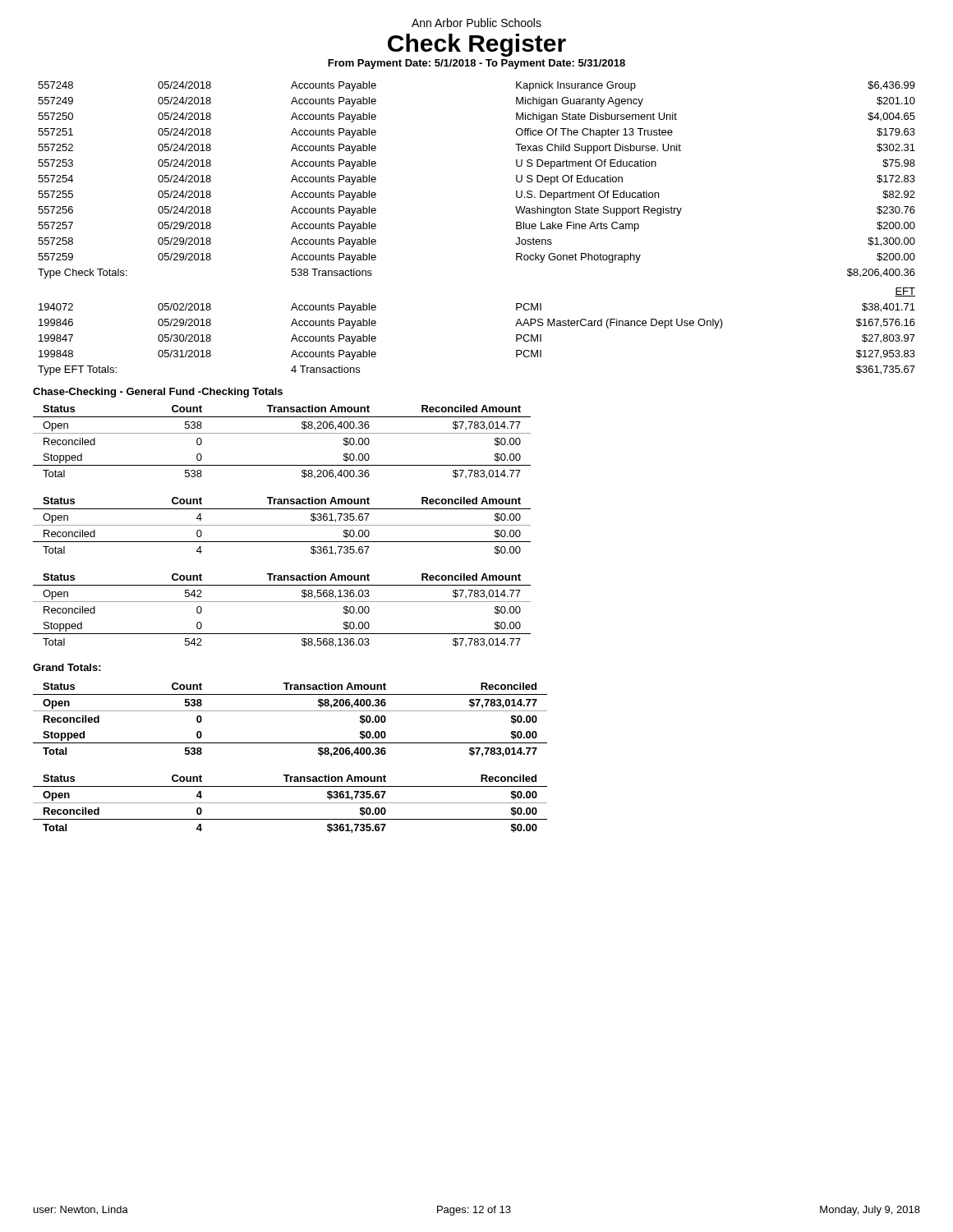Click where it says "Grand Totals:"
Screen dimensions: 1232x953
(x=67, y=667)
